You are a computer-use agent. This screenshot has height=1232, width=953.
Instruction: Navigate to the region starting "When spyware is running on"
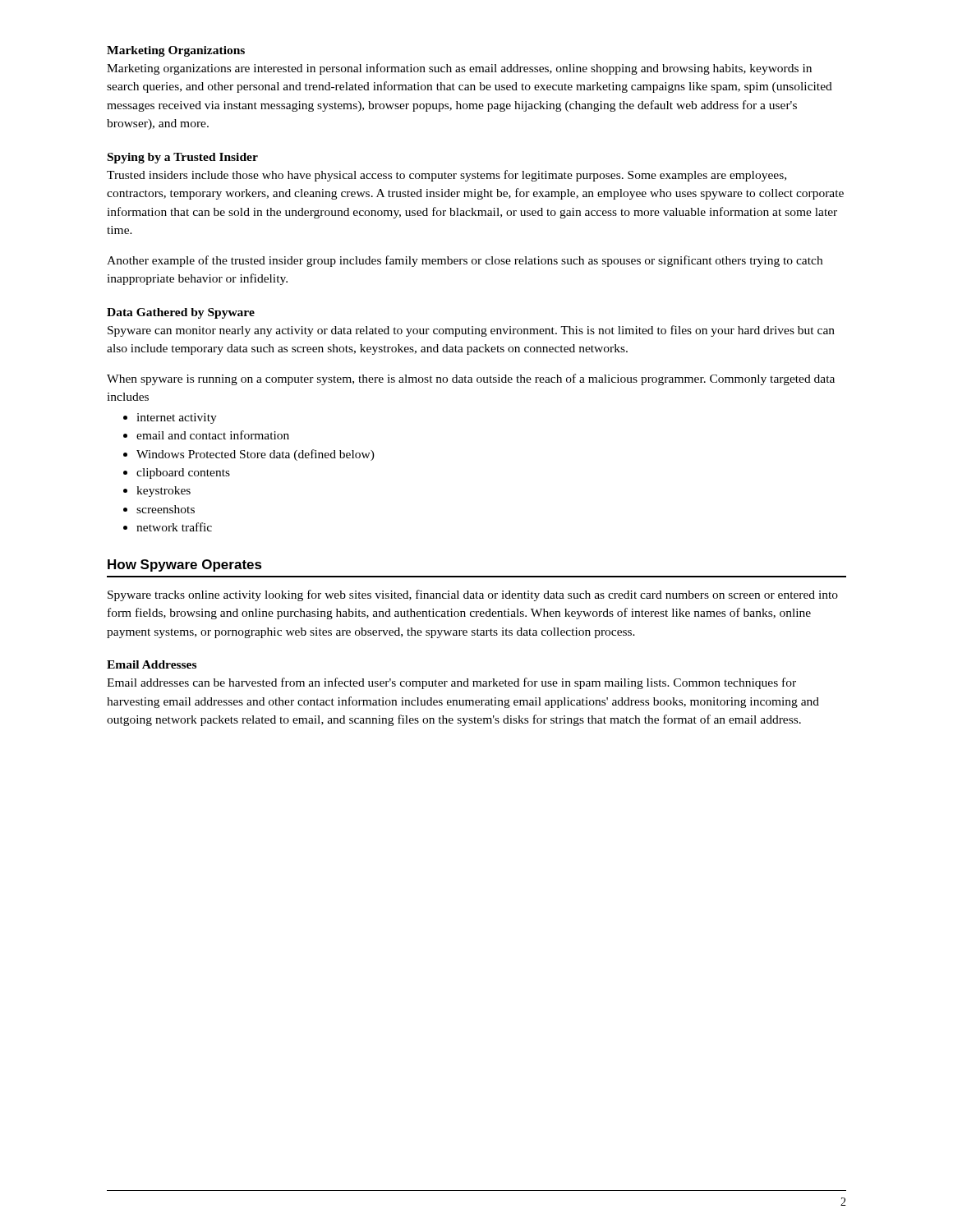471,387
